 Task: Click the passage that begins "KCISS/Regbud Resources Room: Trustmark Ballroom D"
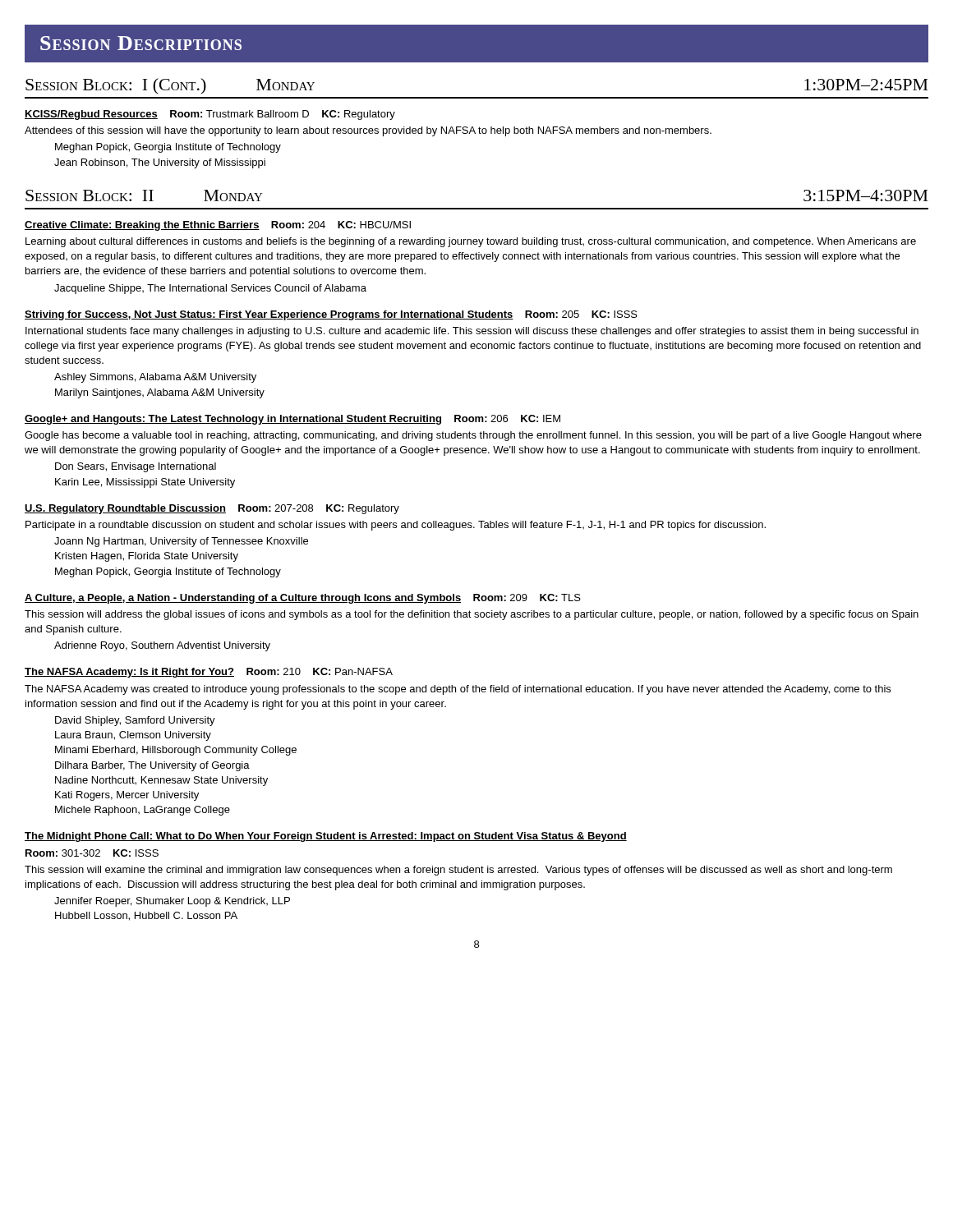(476, 138)
